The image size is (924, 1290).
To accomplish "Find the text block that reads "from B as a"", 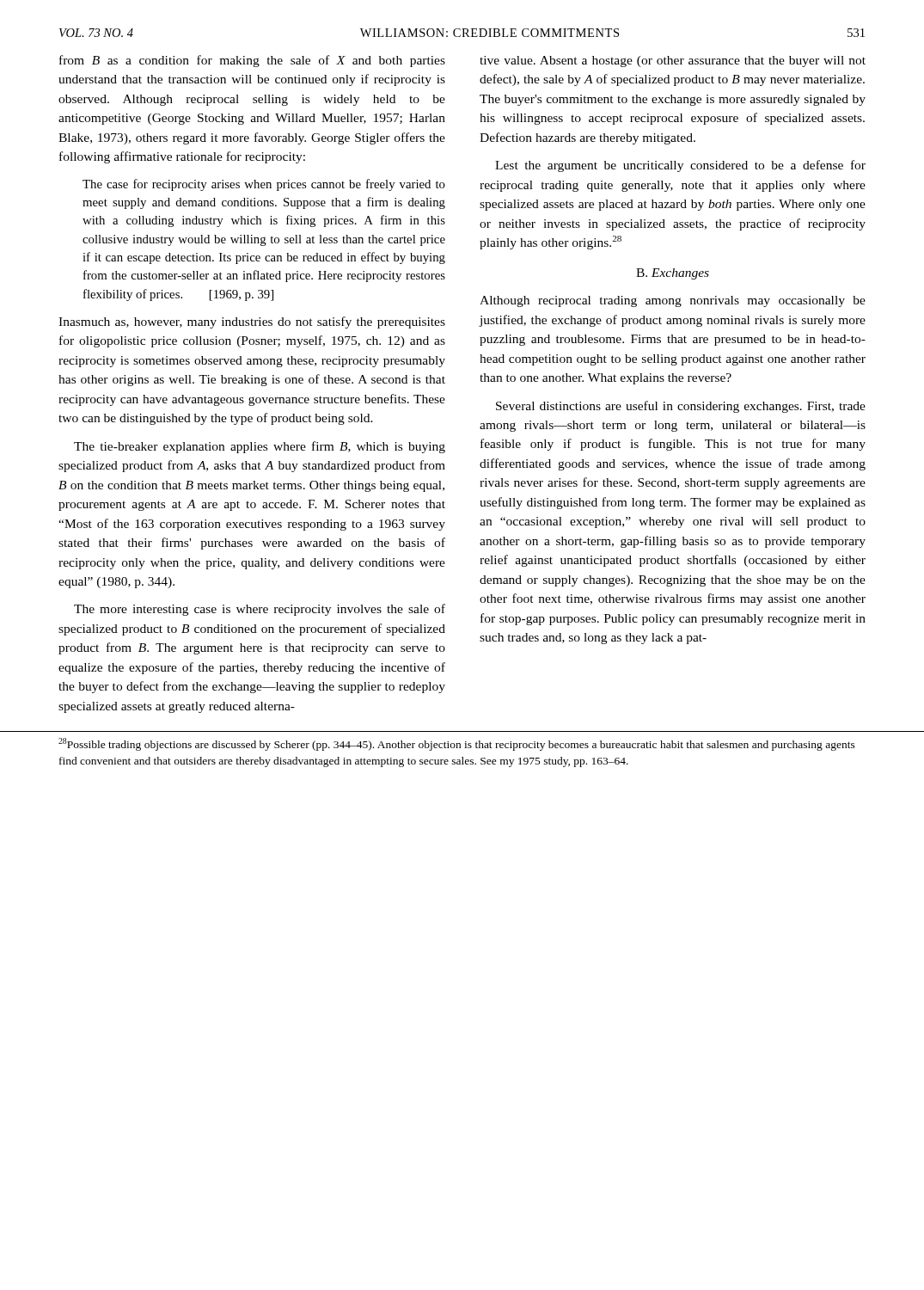I will pos(252,109).
